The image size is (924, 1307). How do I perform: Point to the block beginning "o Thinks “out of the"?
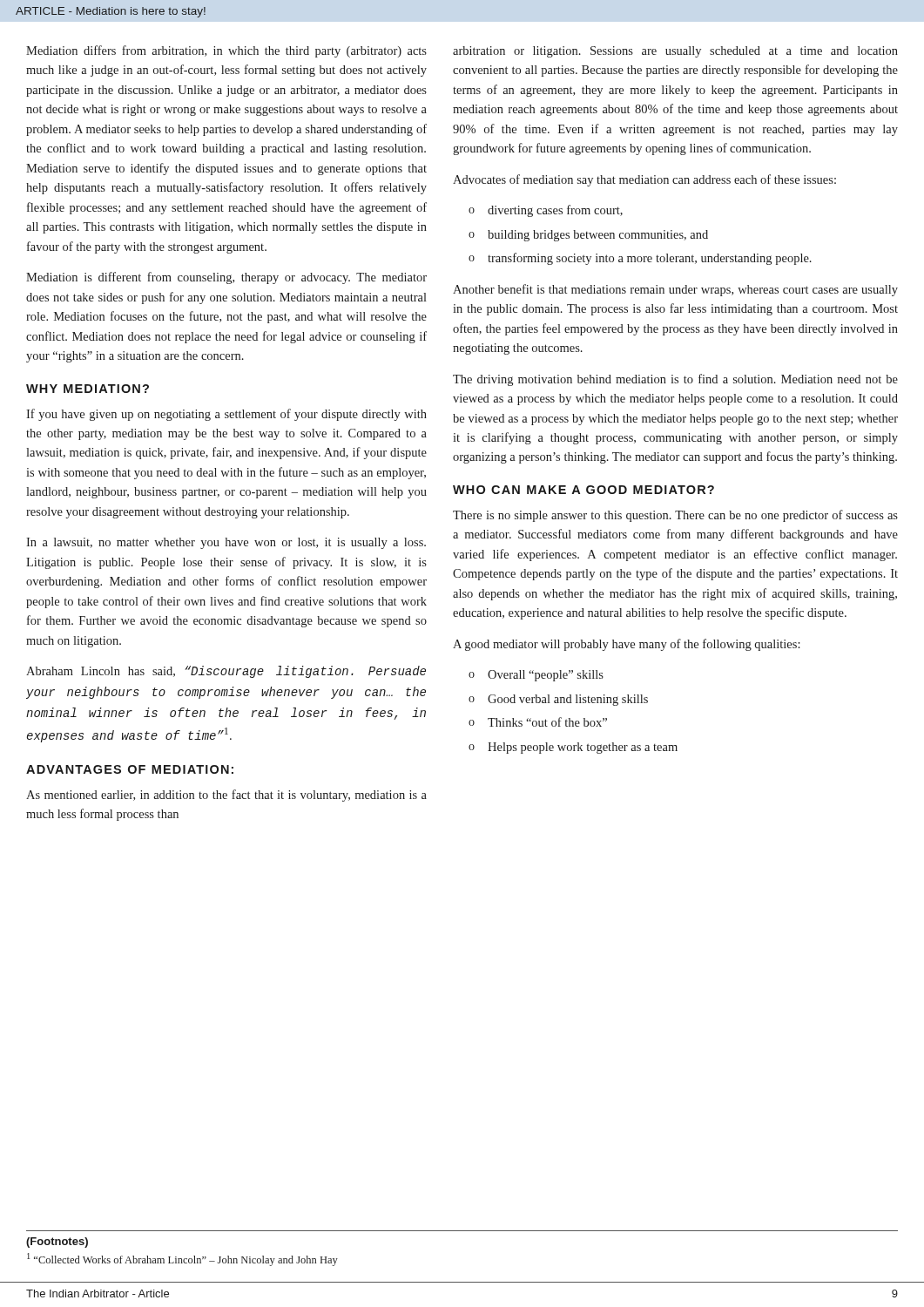(538, 722)
